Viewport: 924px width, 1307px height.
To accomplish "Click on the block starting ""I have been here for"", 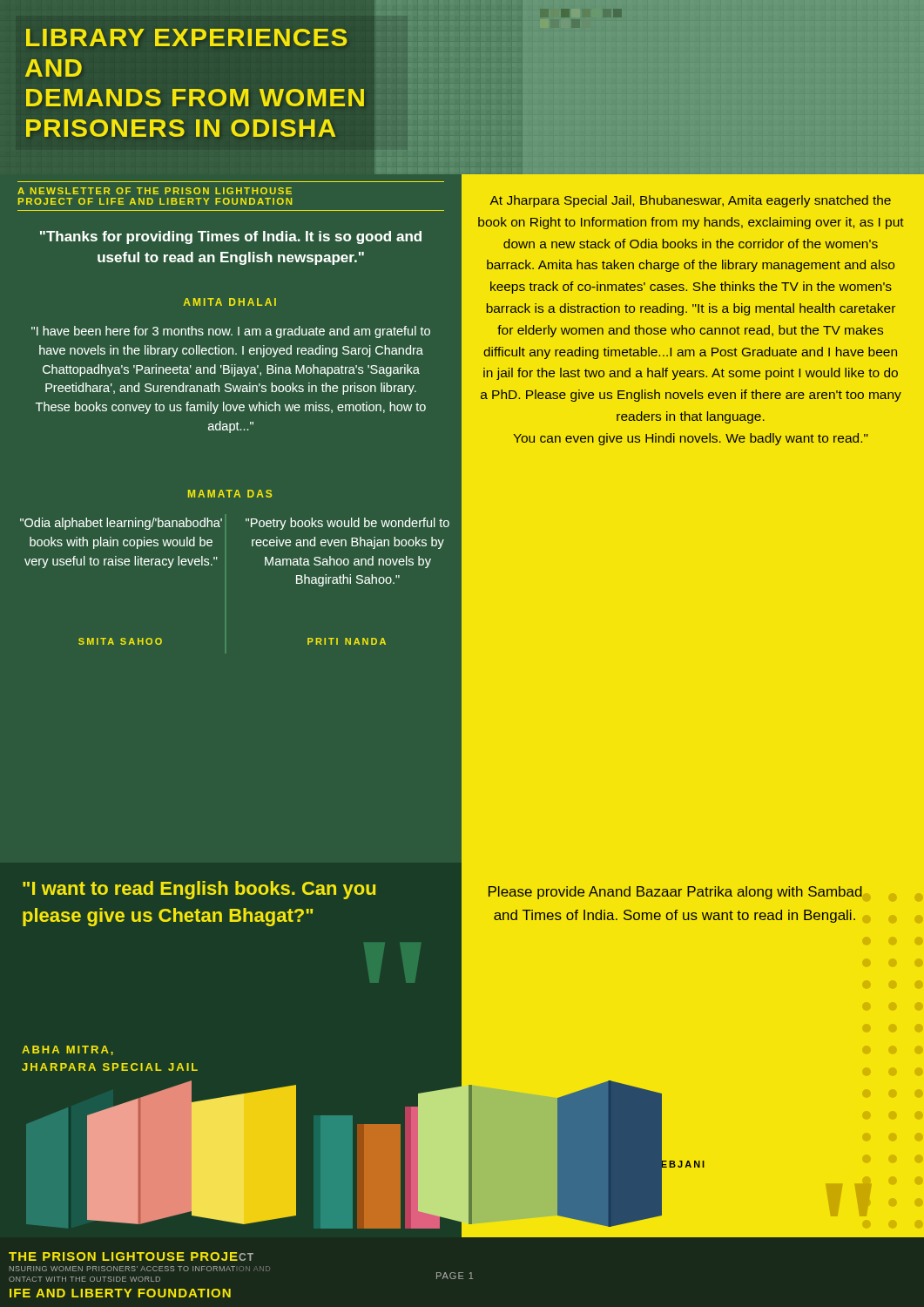I will tap(231, 379).
